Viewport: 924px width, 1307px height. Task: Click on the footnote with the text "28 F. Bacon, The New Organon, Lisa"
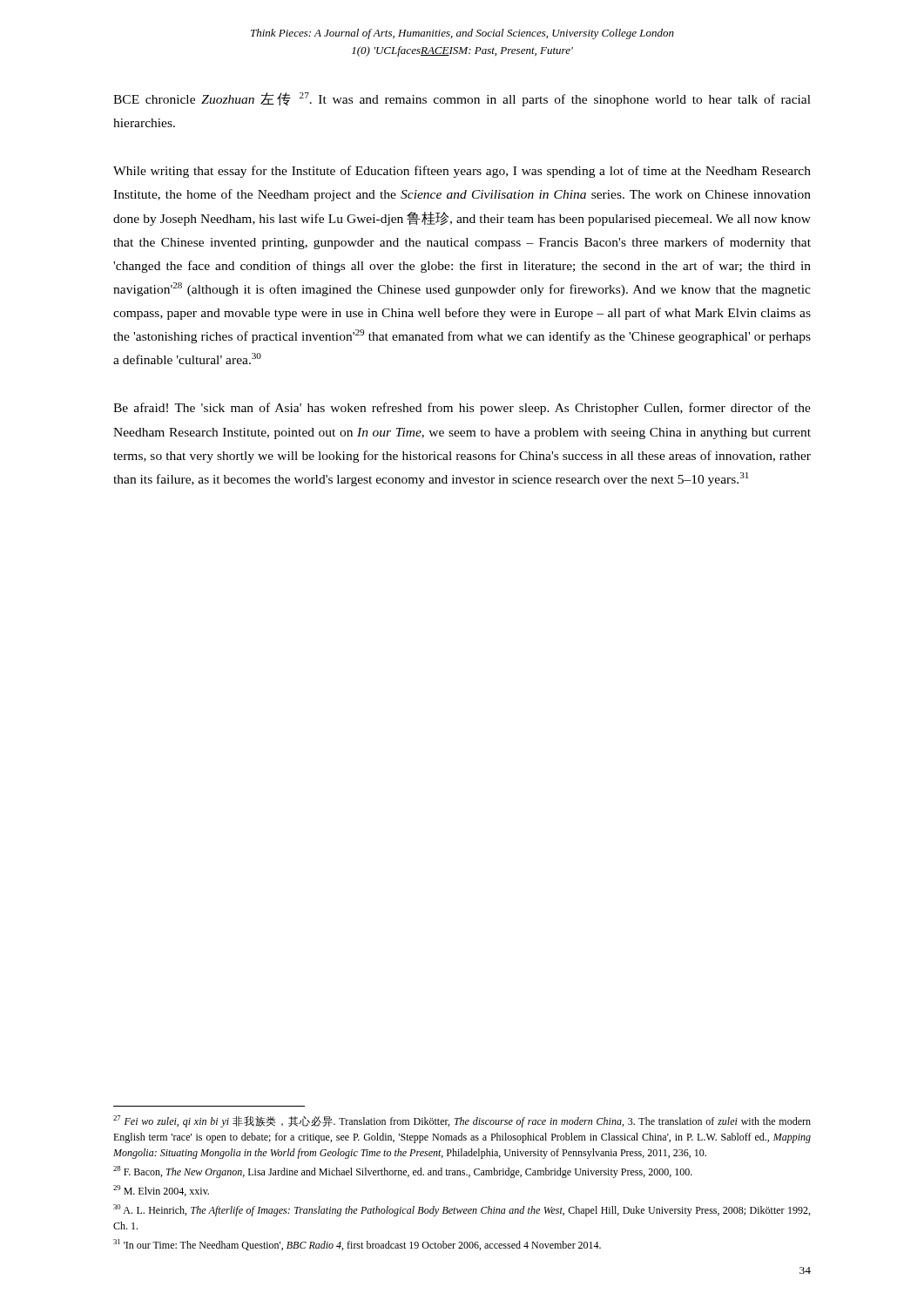(x=403, y=1171)
